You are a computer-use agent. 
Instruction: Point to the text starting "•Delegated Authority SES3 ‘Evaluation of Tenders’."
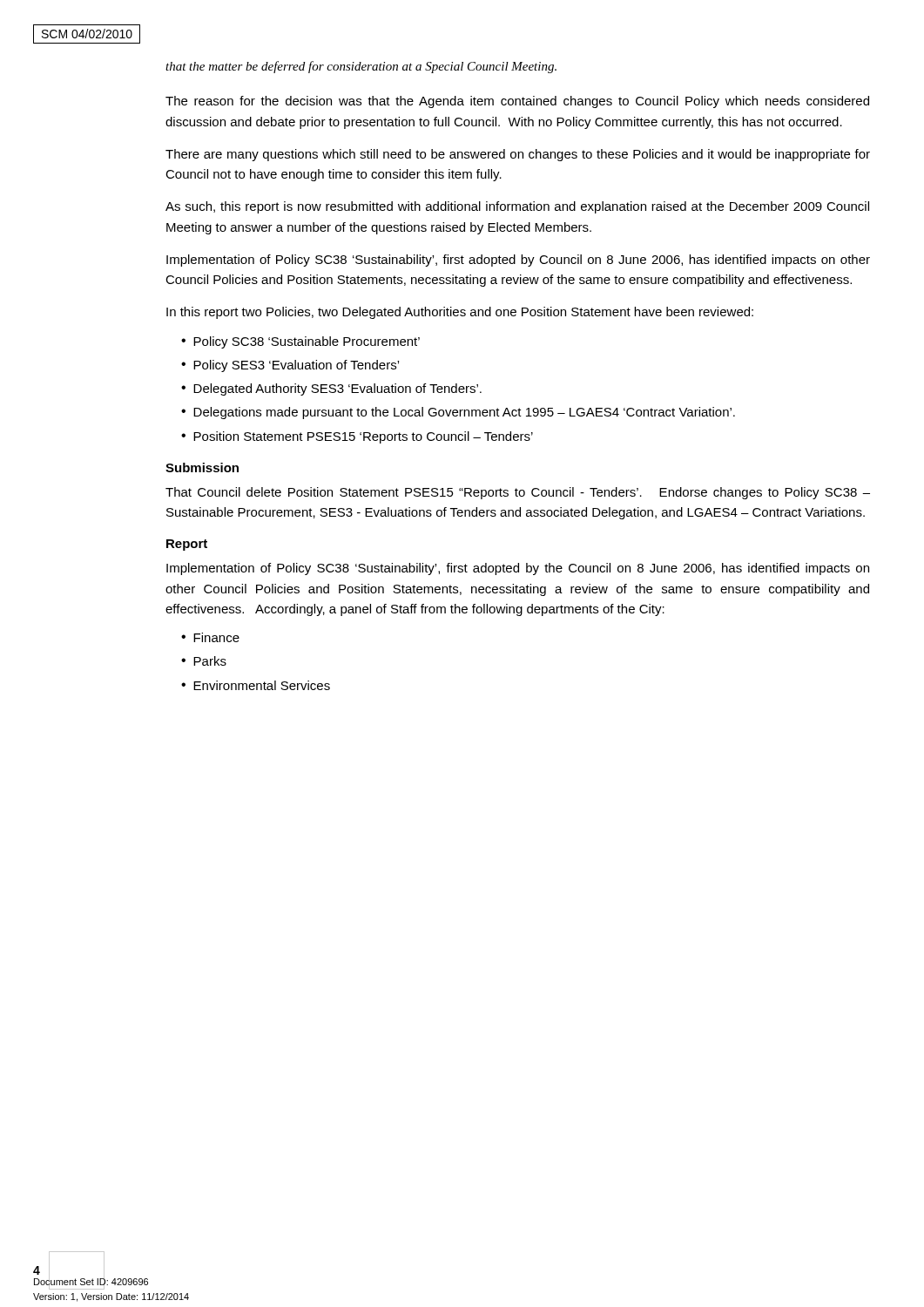(x=332, y=388)
